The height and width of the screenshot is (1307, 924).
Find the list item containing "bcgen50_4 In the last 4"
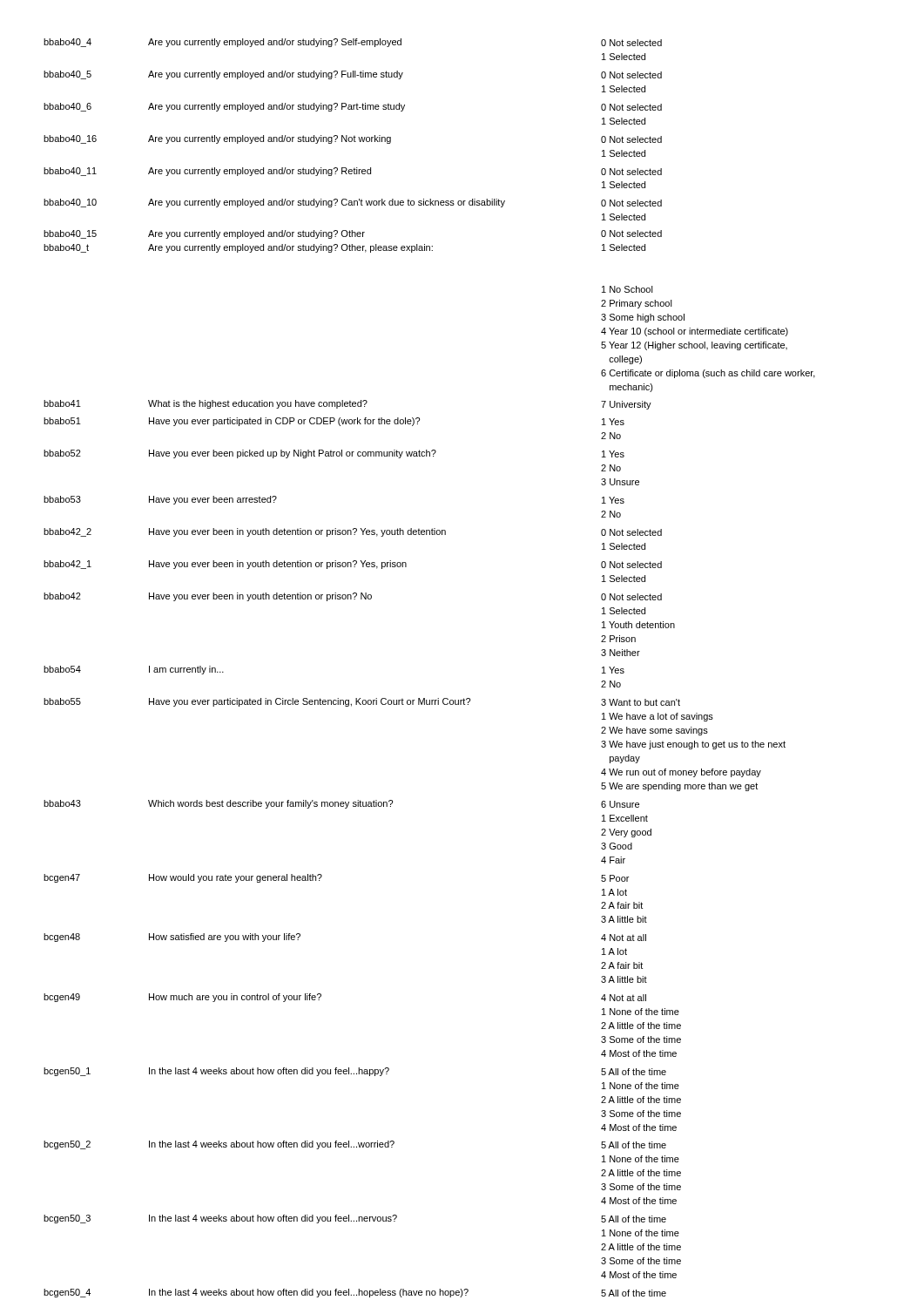click(x=462, y=1293)
